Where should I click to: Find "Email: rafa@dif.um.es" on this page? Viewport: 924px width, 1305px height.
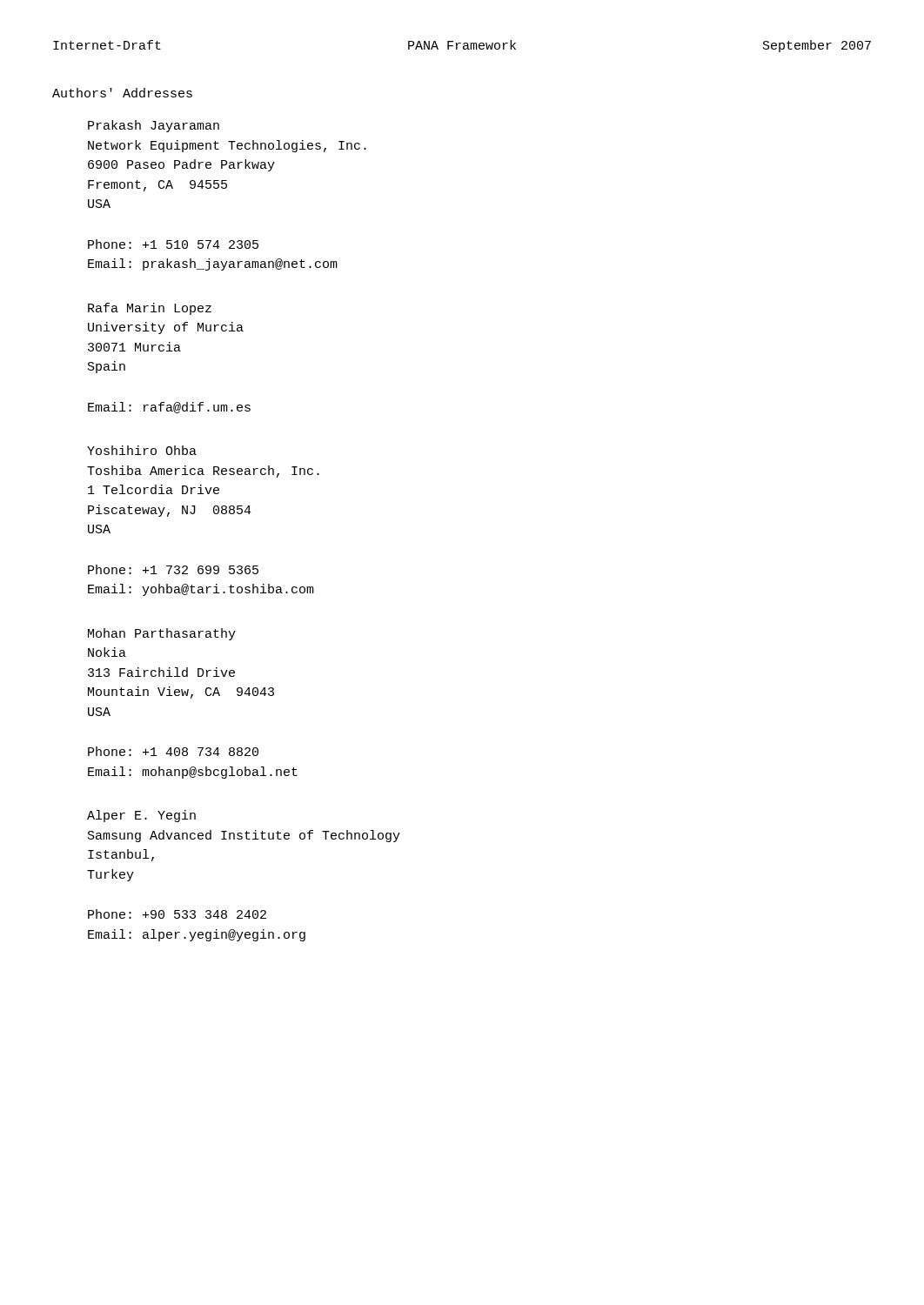[169, 408]
